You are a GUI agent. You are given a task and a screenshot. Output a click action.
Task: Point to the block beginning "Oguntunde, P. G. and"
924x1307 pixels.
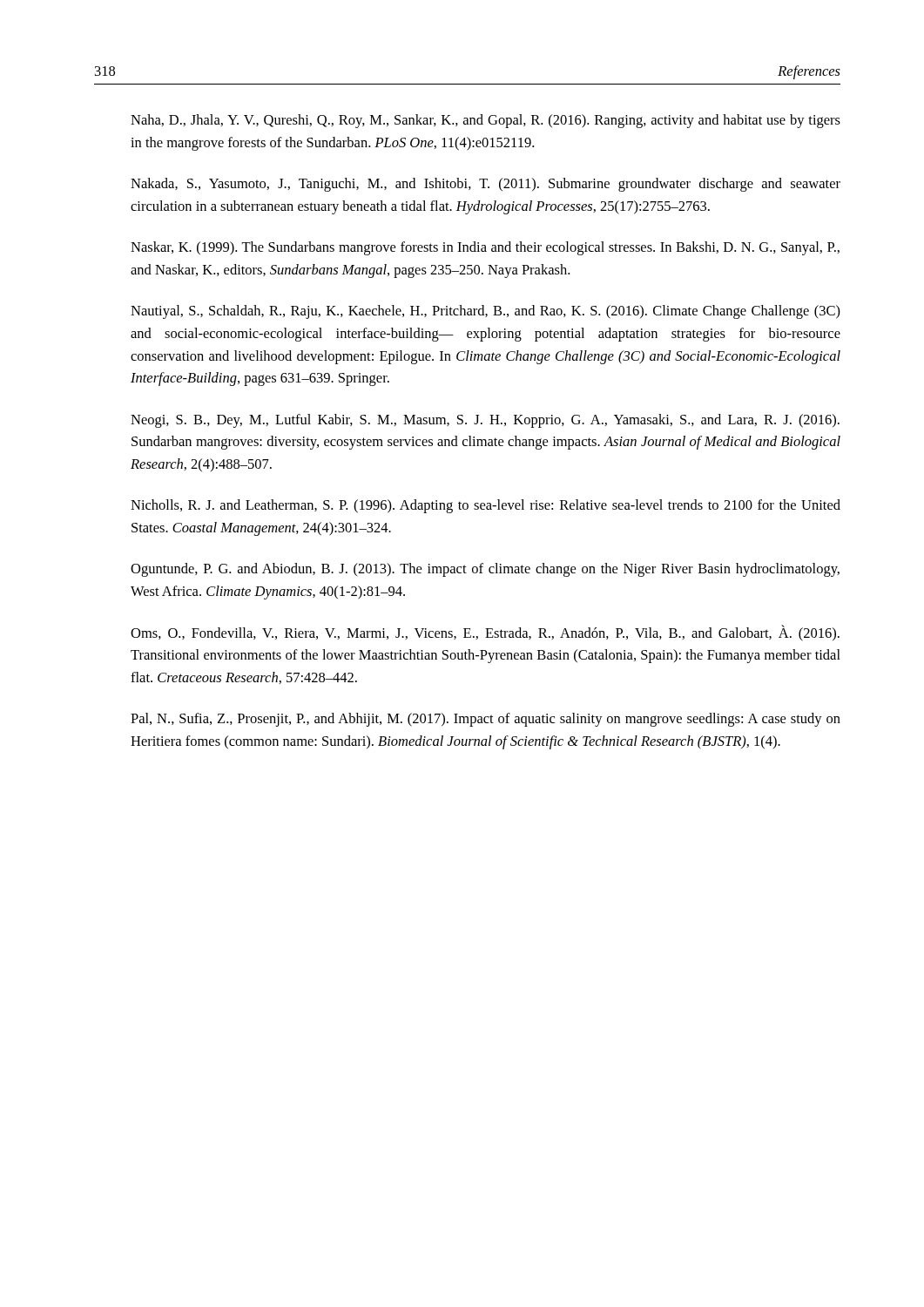pyautogui.click(x=467, y=580)
